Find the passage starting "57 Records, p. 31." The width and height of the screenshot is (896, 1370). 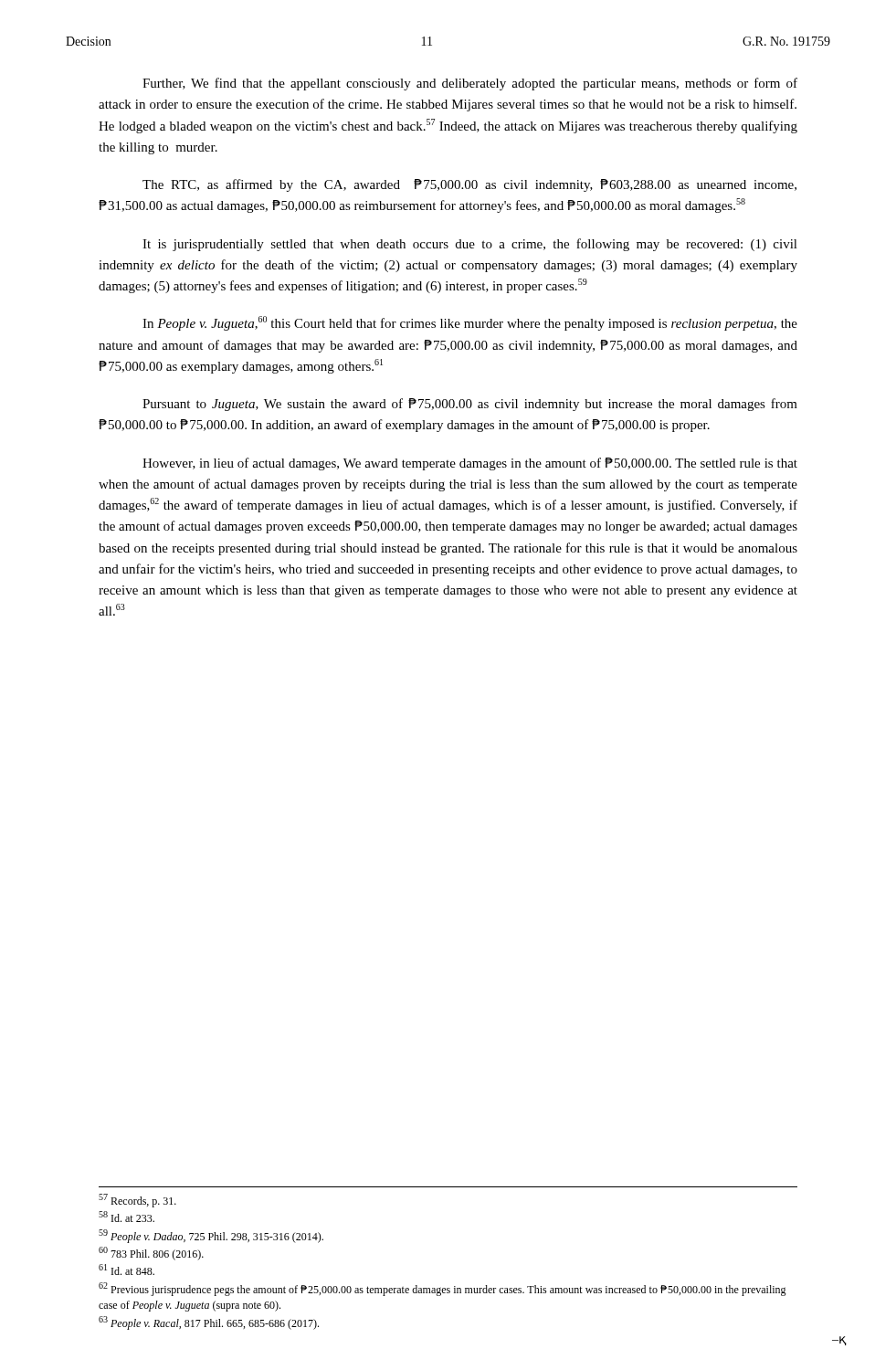137,1201
